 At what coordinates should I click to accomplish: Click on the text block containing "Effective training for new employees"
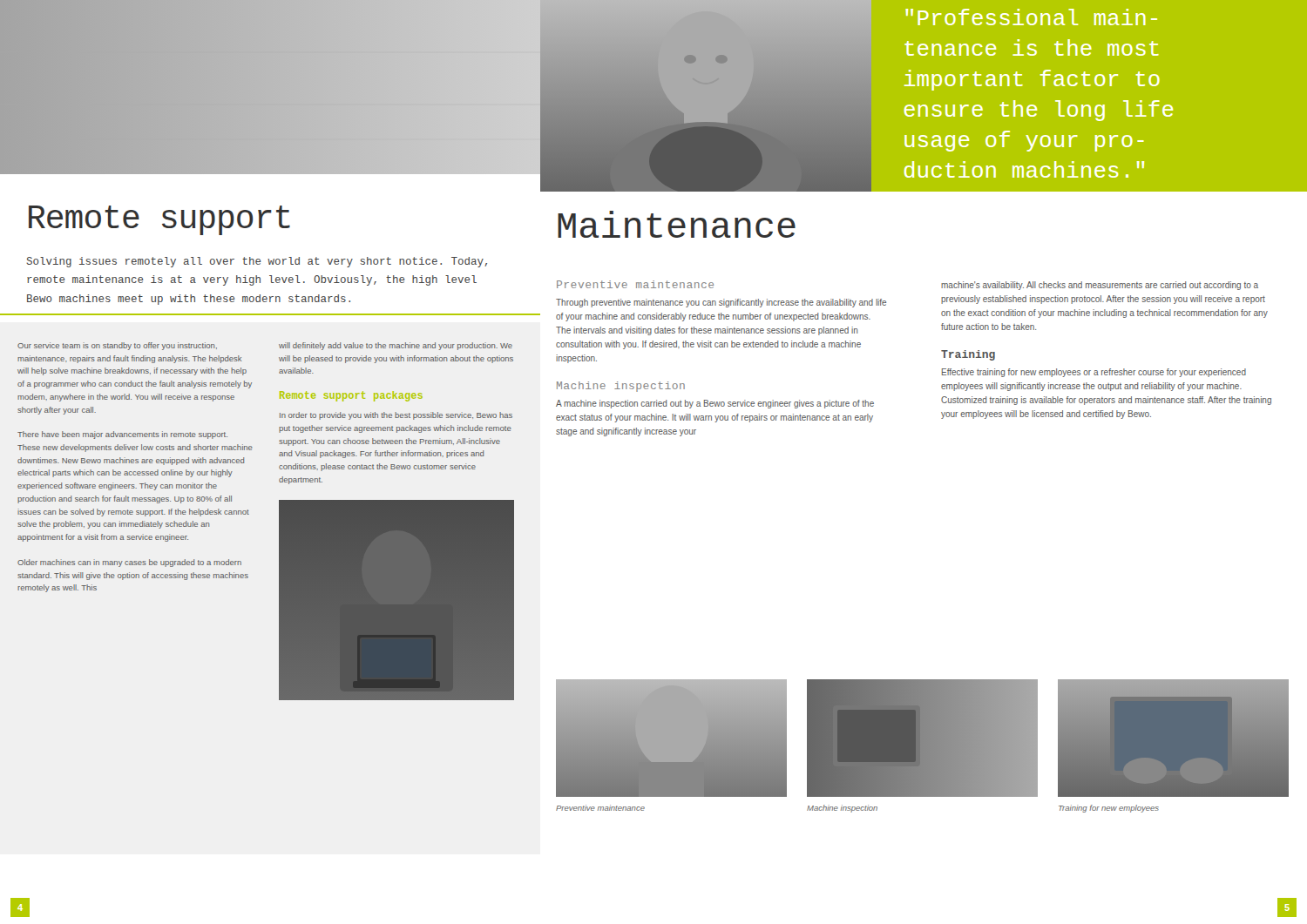[x=1106, y=393]
